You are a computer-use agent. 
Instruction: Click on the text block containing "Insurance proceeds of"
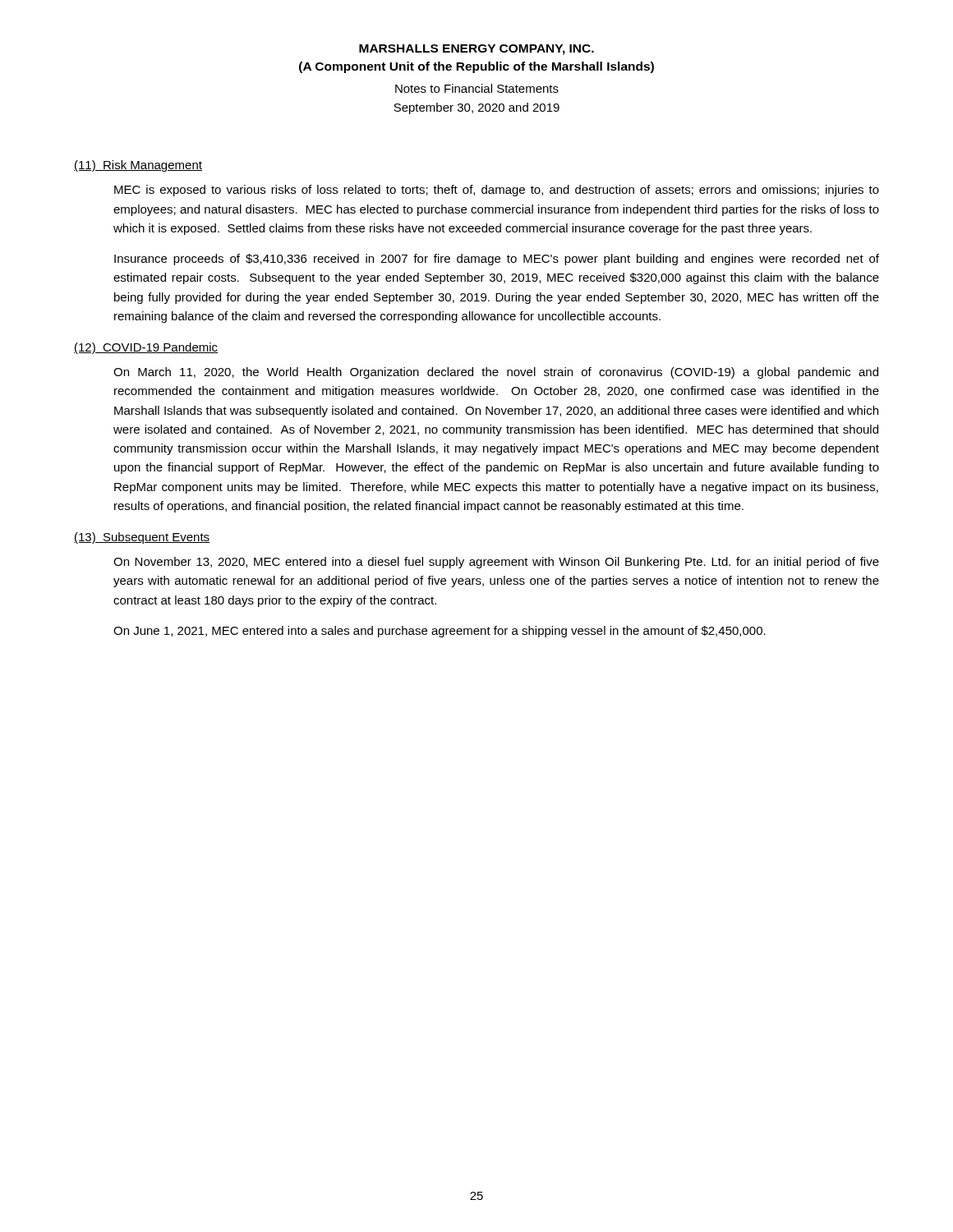point(496,287)
